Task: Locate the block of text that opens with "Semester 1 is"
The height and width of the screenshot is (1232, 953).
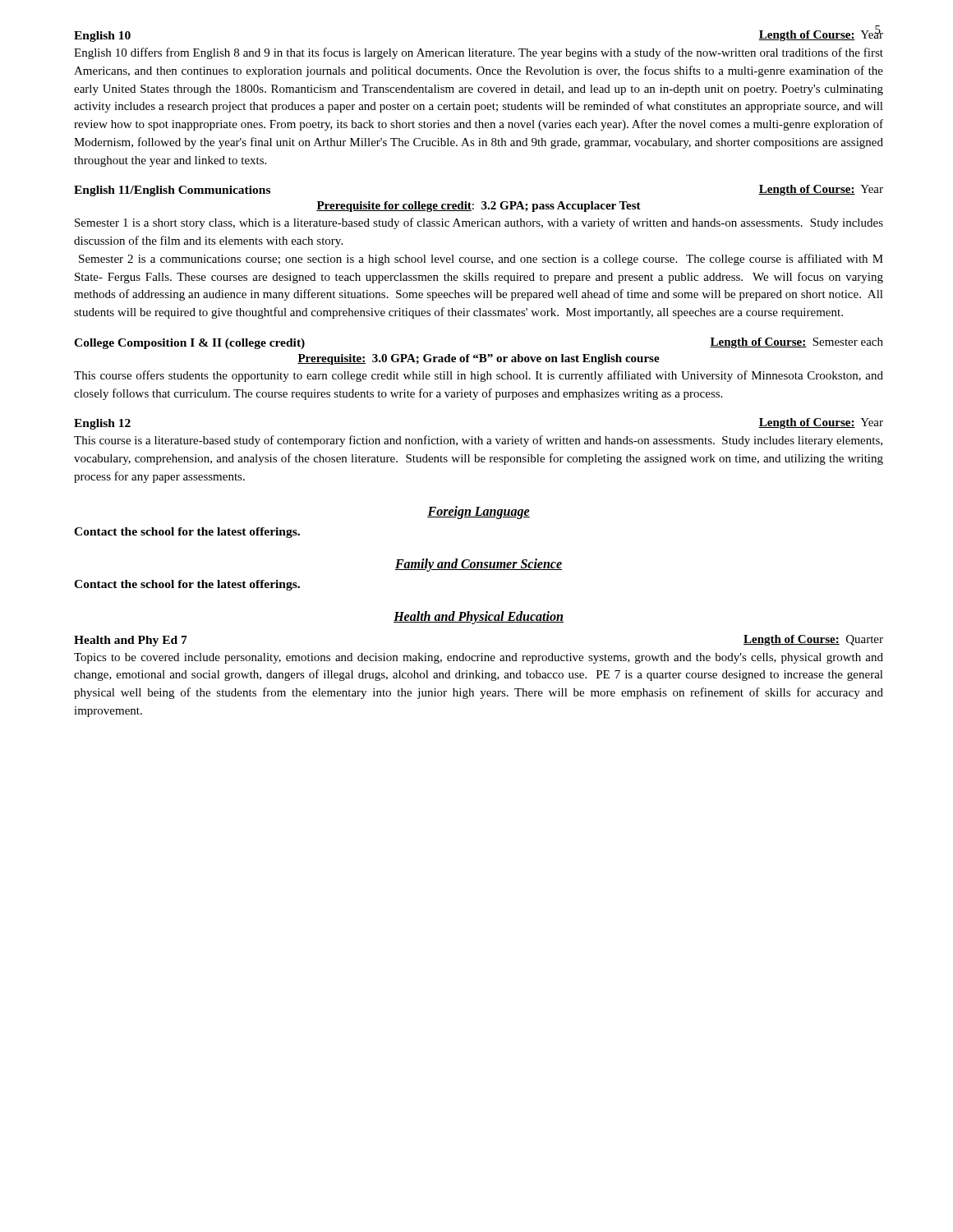Action: point(479,267)
